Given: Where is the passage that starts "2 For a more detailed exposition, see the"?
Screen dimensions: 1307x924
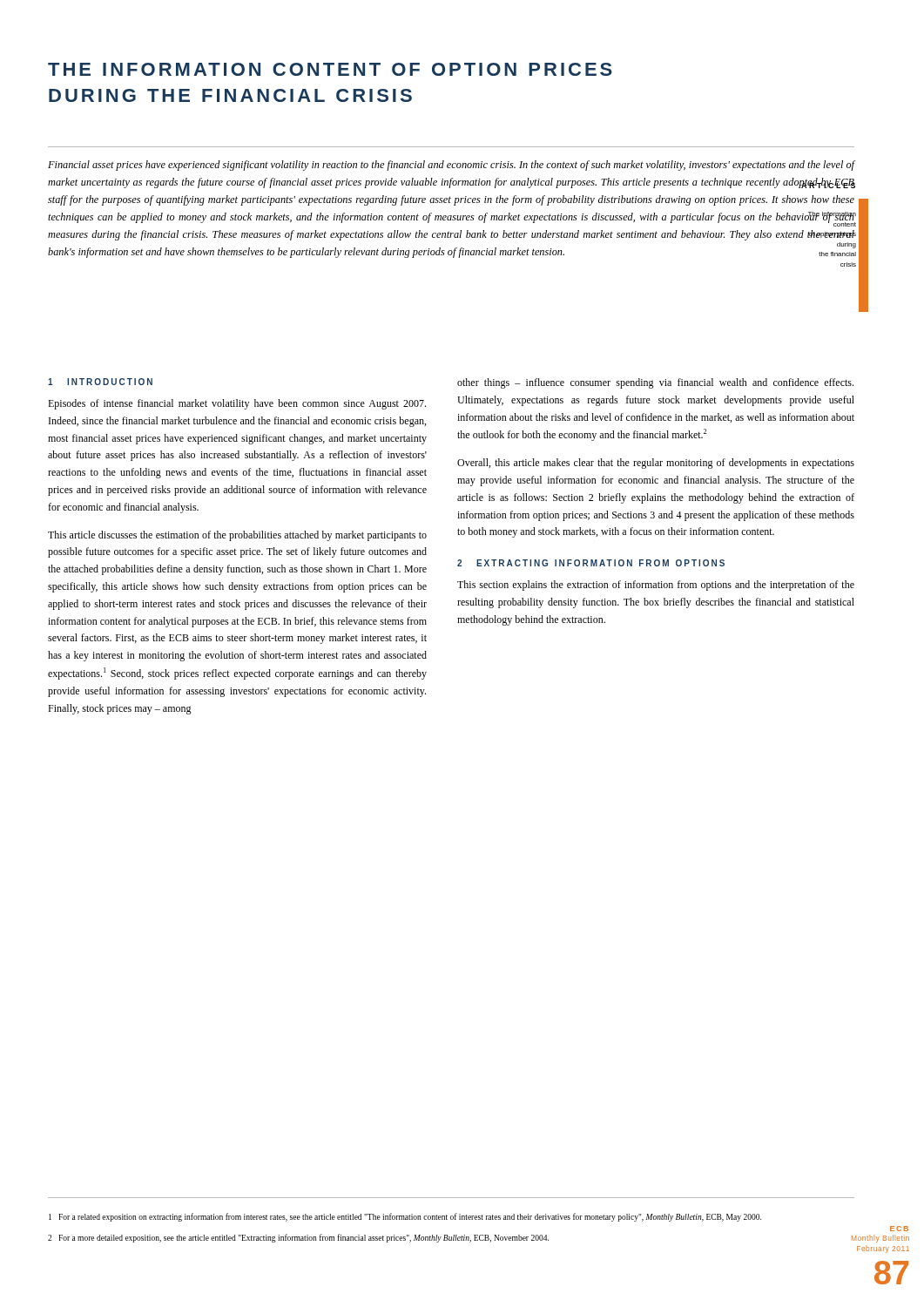Looking at the screenshot, I should point(451,1238).
